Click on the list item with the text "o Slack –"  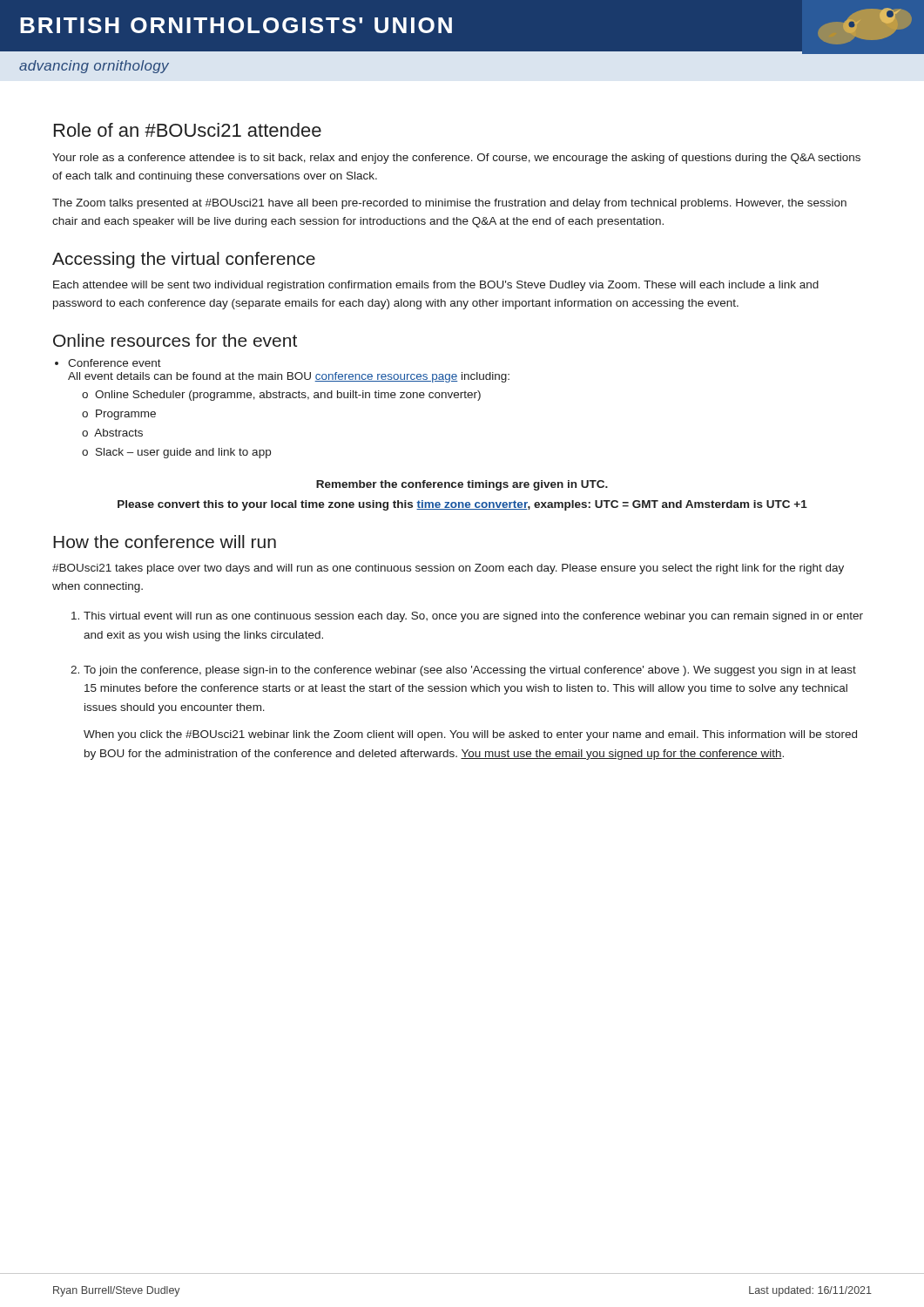pos(177,452)
